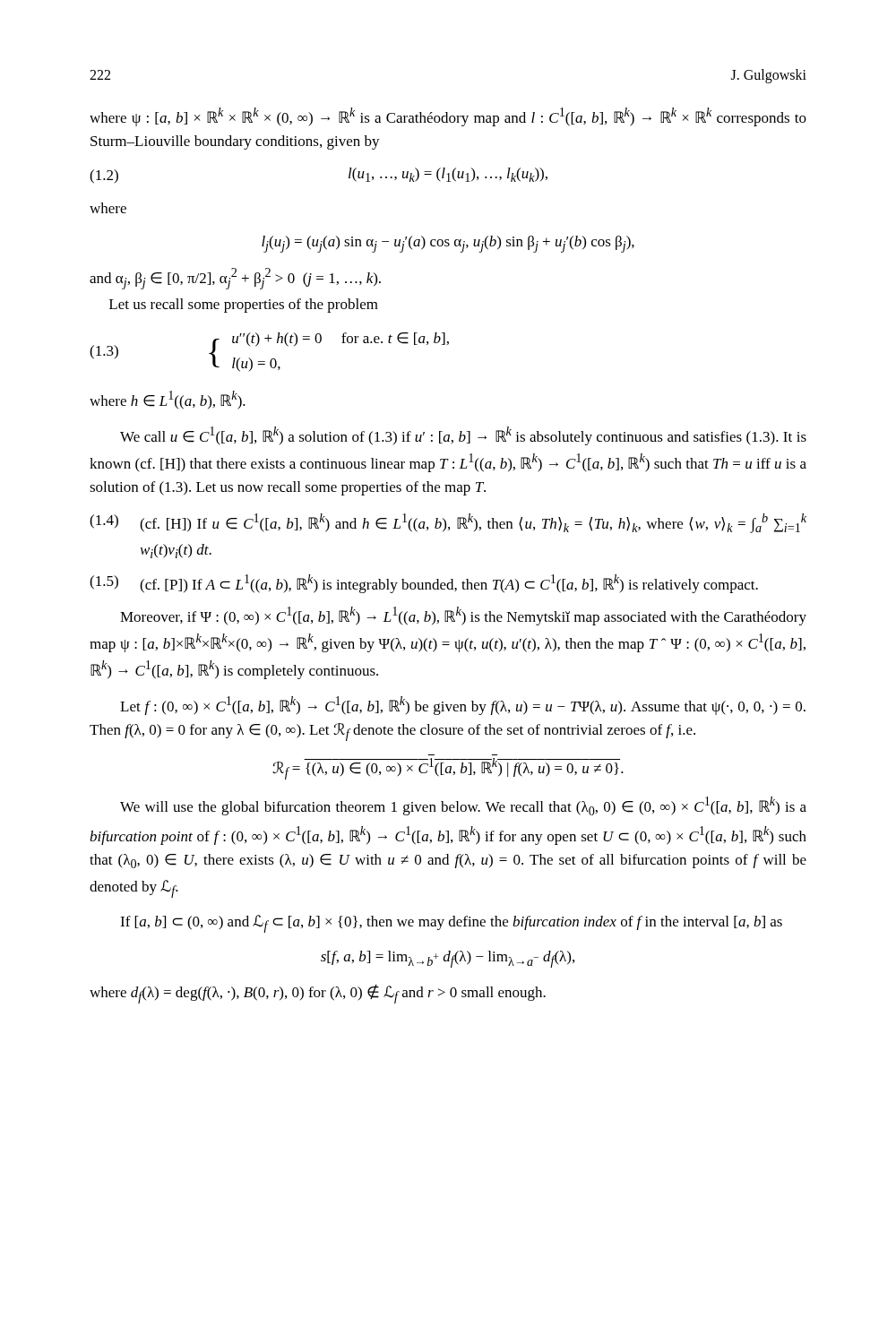Find the text block containing "where df(λ) ="
Image resolution: width=896 pixels, height=1344 pixels.
click(448, 994)
